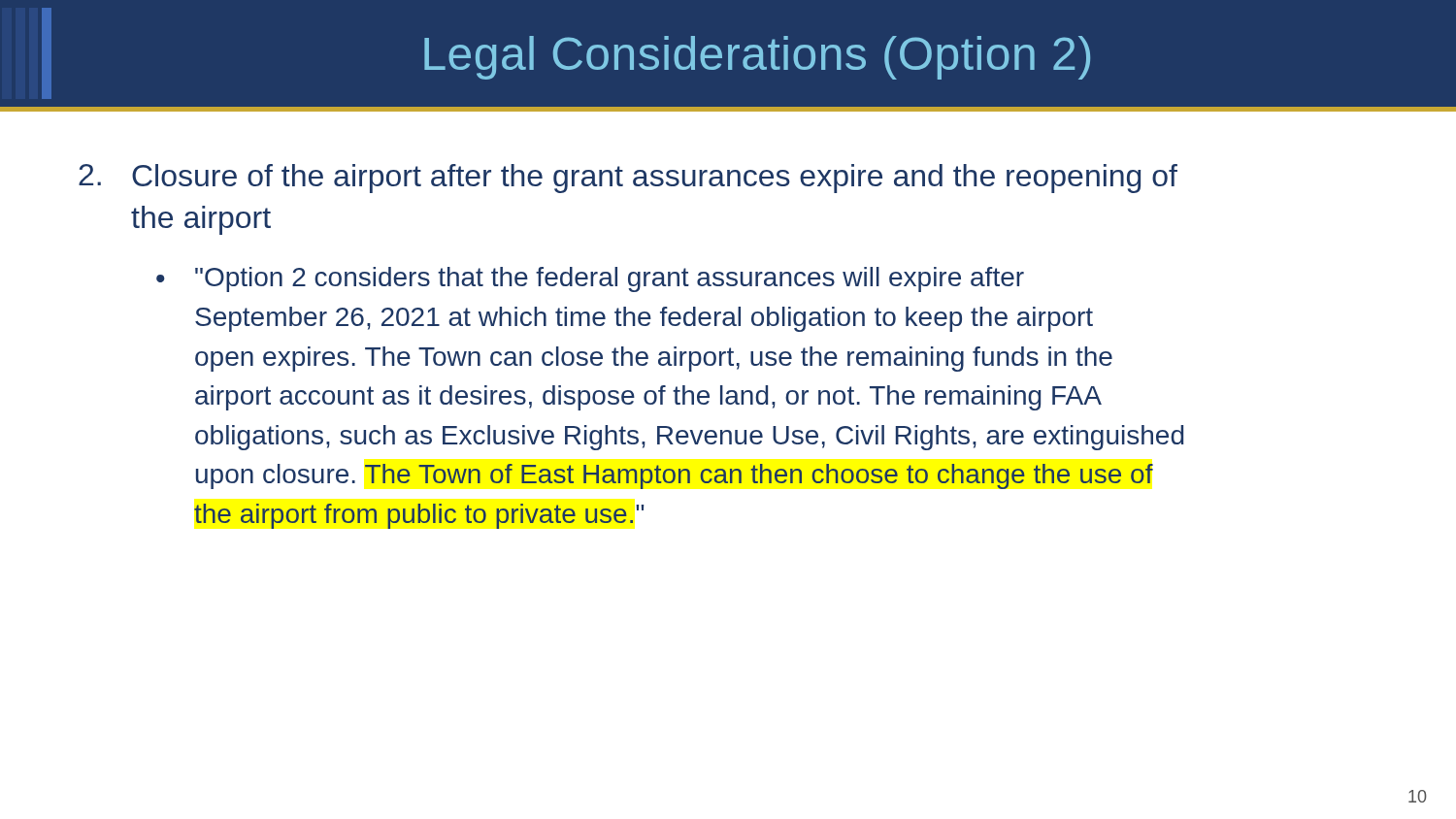The image size is (1456, 819).
Task: Locate the text "Legal Considerations (Option 2)"
Action: [x=757, y=53]
